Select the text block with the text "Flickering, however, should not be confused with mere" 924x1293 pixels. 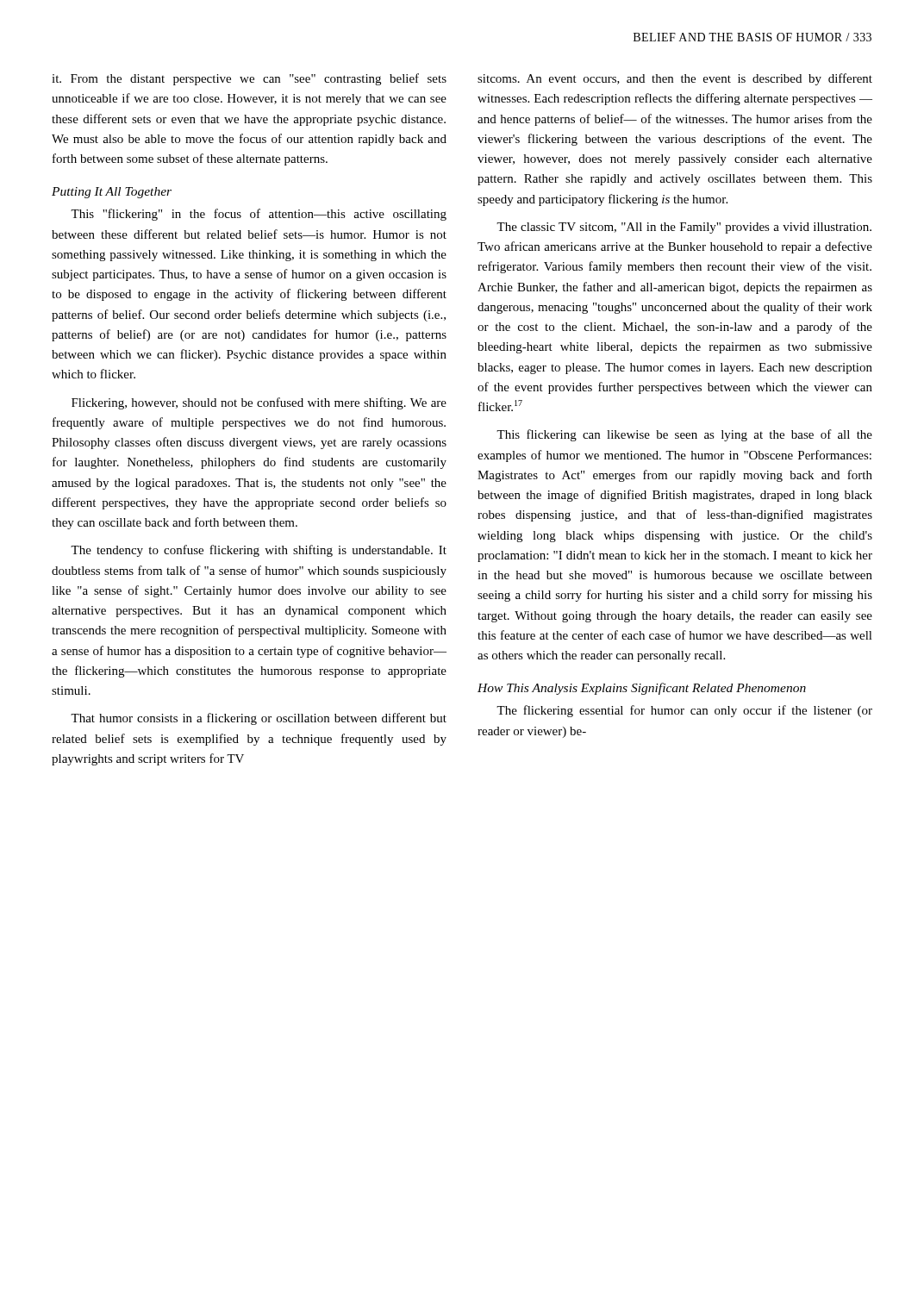(x=249, y=463)
